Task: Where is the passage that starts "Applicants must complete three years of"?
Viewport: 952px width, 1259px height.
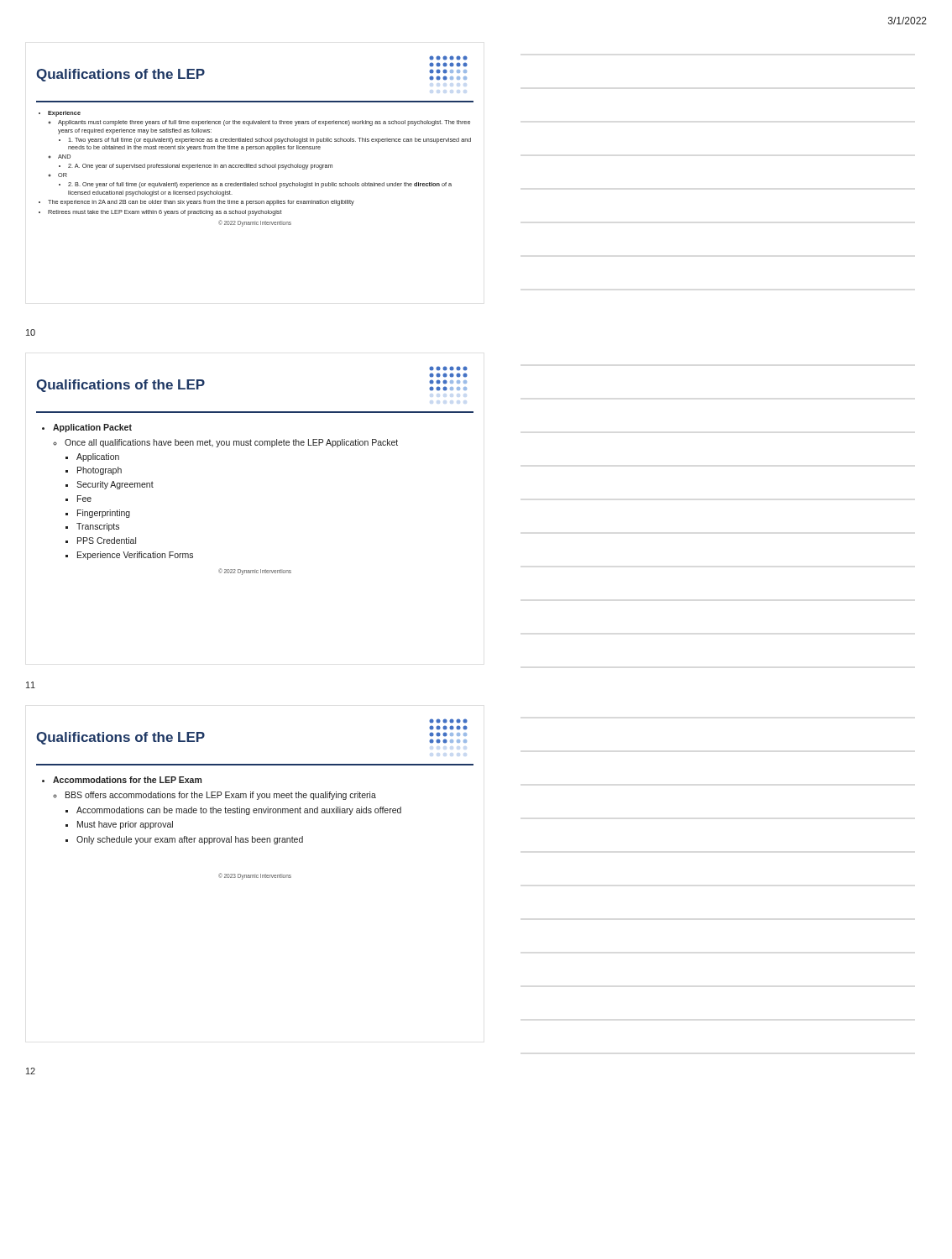Action: (x=266, y=135)
